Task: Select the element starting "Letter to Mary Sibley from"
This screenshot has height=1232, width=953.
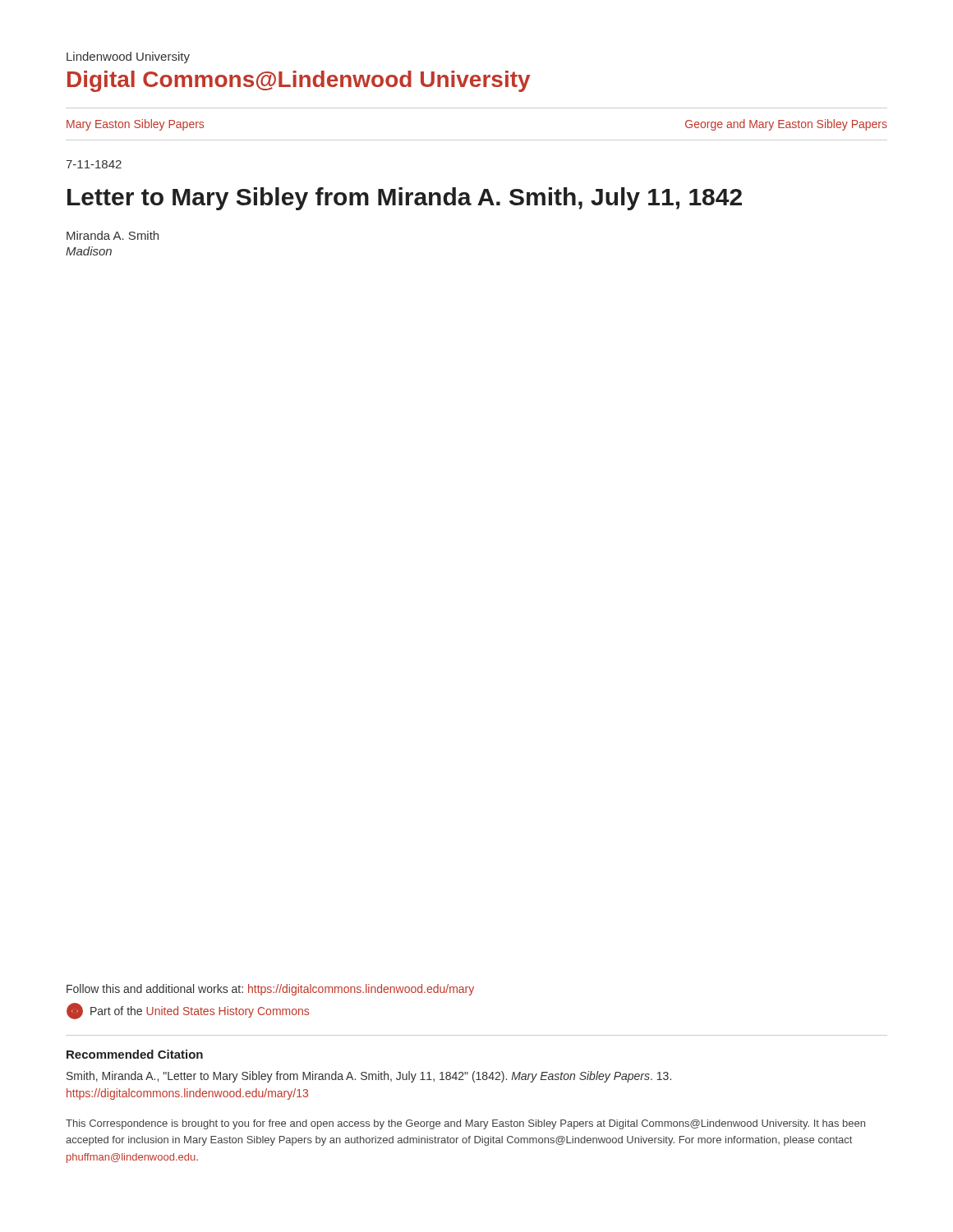Action: coord(404,197)
